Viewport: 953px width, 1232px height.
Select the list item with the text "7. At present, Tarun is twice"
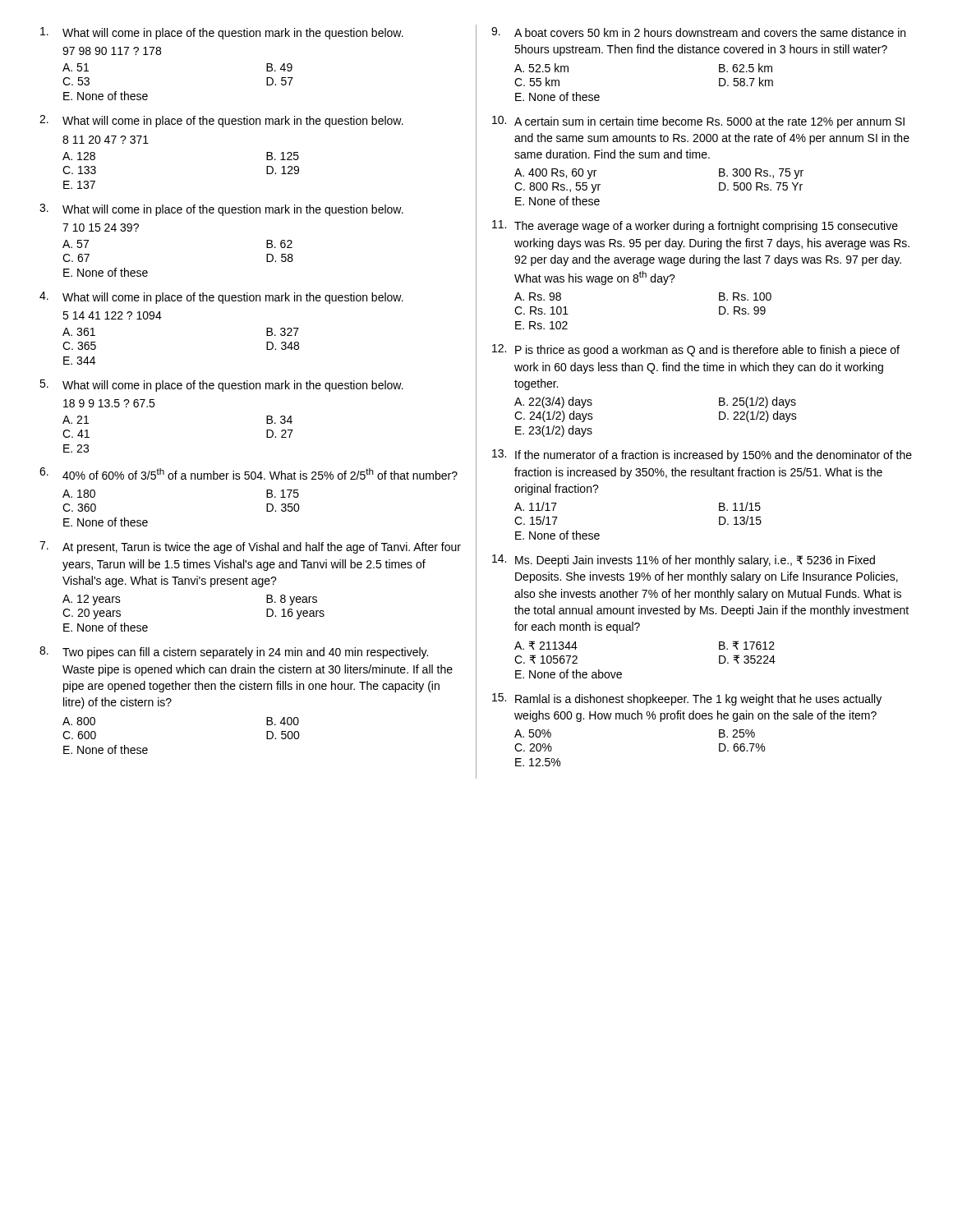point(250,587)
